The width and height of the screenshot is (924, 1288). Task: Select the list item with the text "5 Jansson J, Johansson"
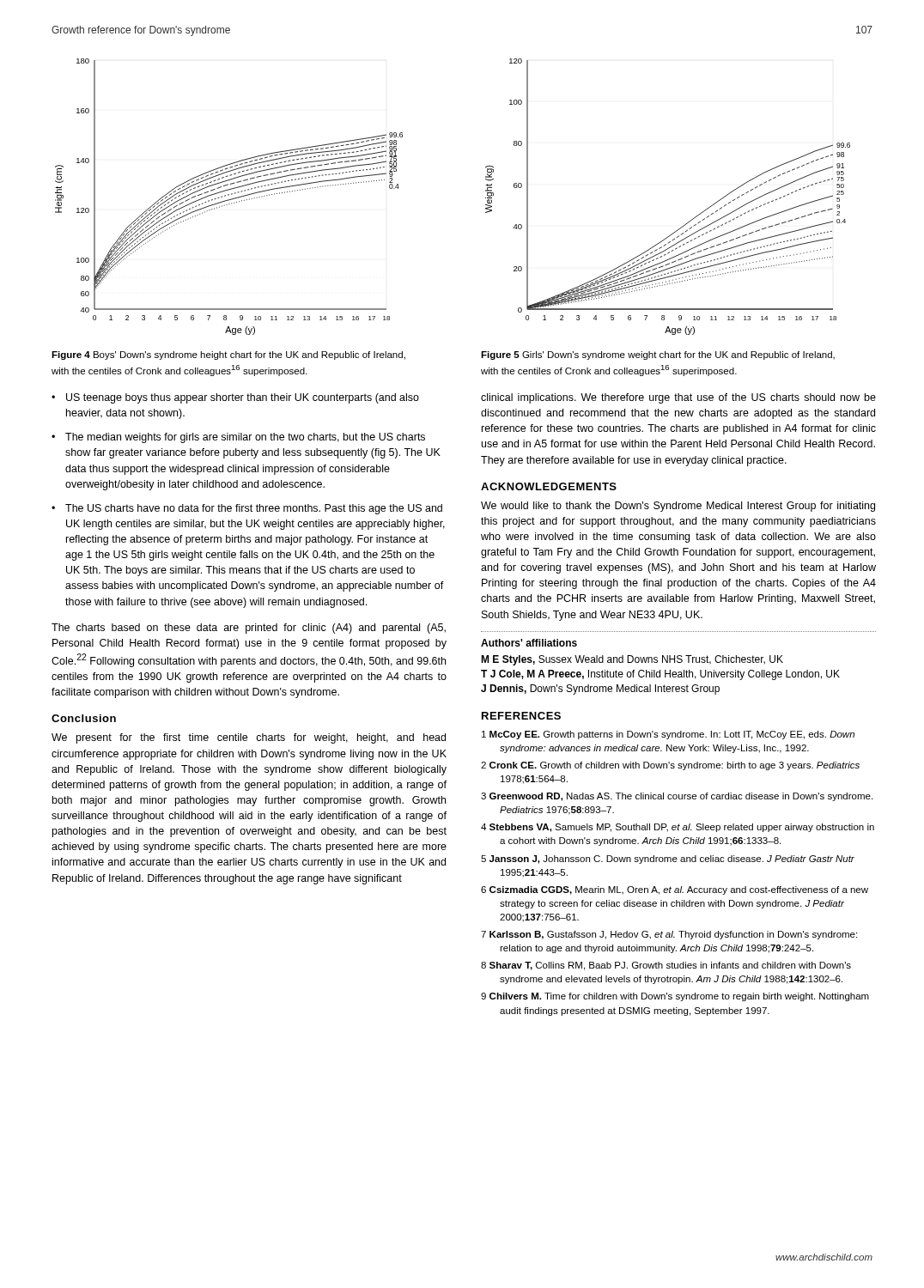[x=667, y=865]
